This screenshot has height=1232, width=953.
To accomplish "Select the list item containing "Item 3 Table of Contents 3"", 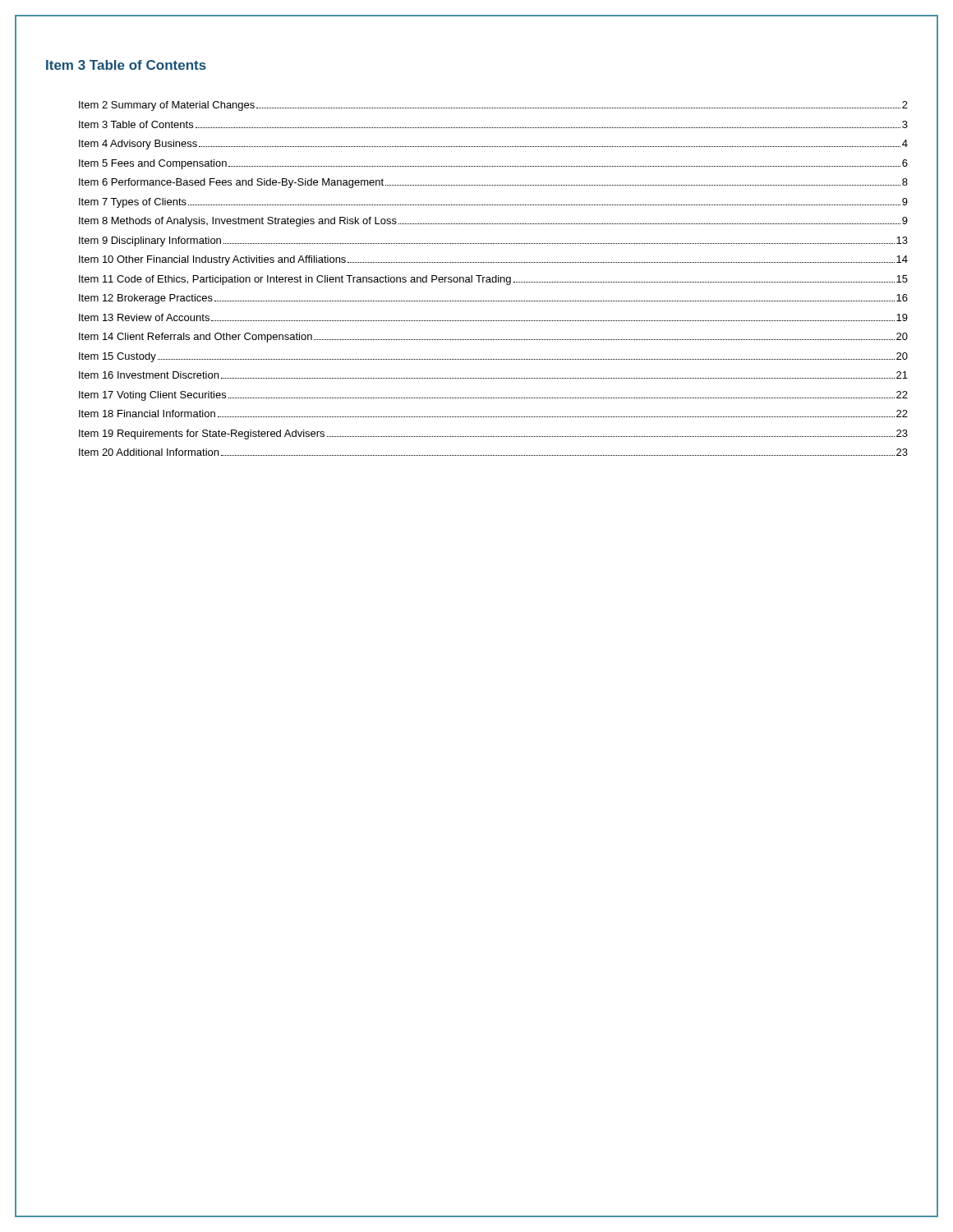I will tap(493, 124).
